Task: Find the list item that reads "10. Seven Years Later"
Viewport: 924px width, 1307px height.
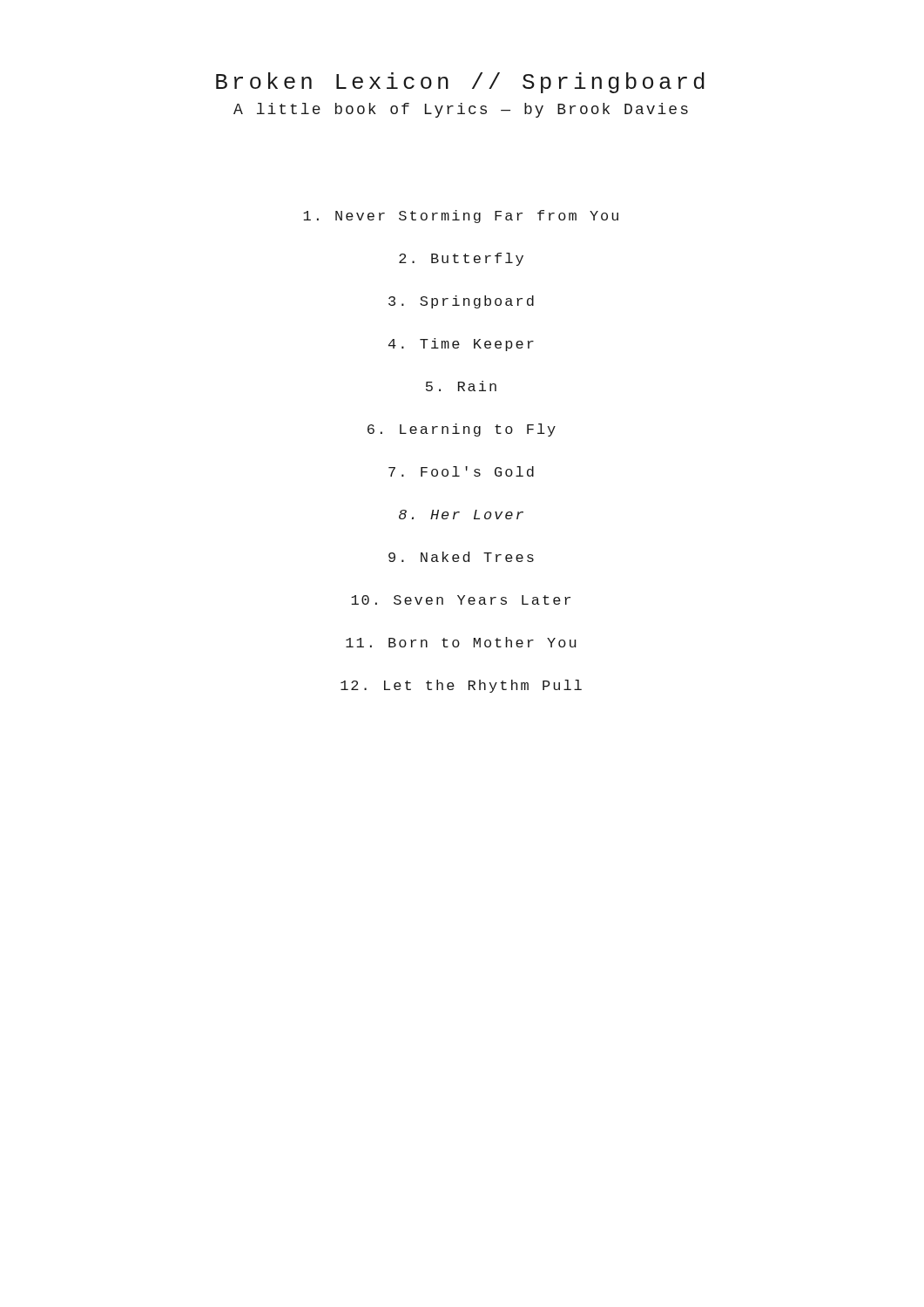Action: [x=462, y=601]
